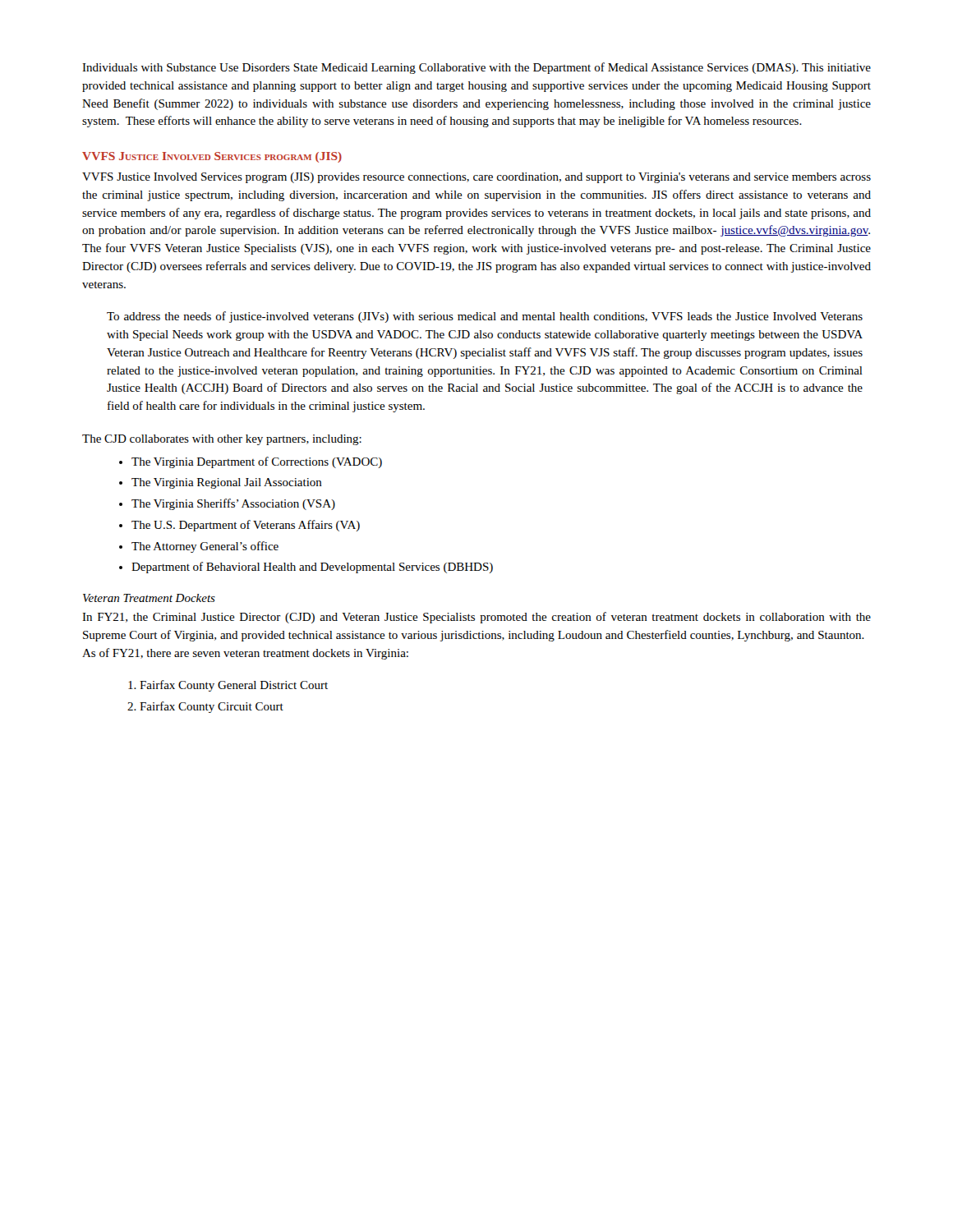Locate the block of text that opens with "The U.S. Department of"
Screen dimensions: 1232x953
click(x=246, y=525)
